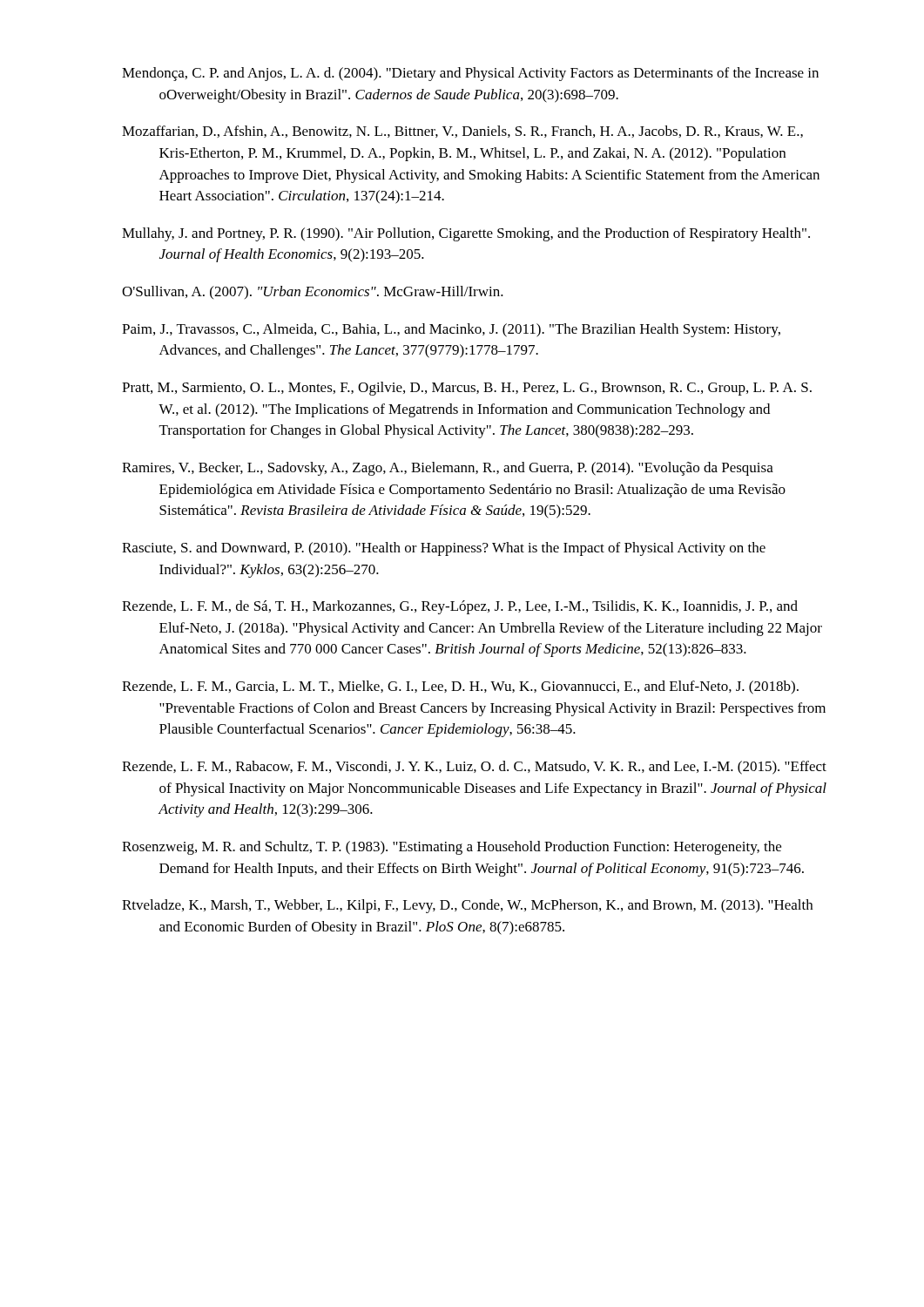Image resolution: width=924 pixels, height=1307 pixels.
Task: Point to the block beginning "Mullahy, J. and Portney, P. R. (1990). "Air"
Action: 466,244
